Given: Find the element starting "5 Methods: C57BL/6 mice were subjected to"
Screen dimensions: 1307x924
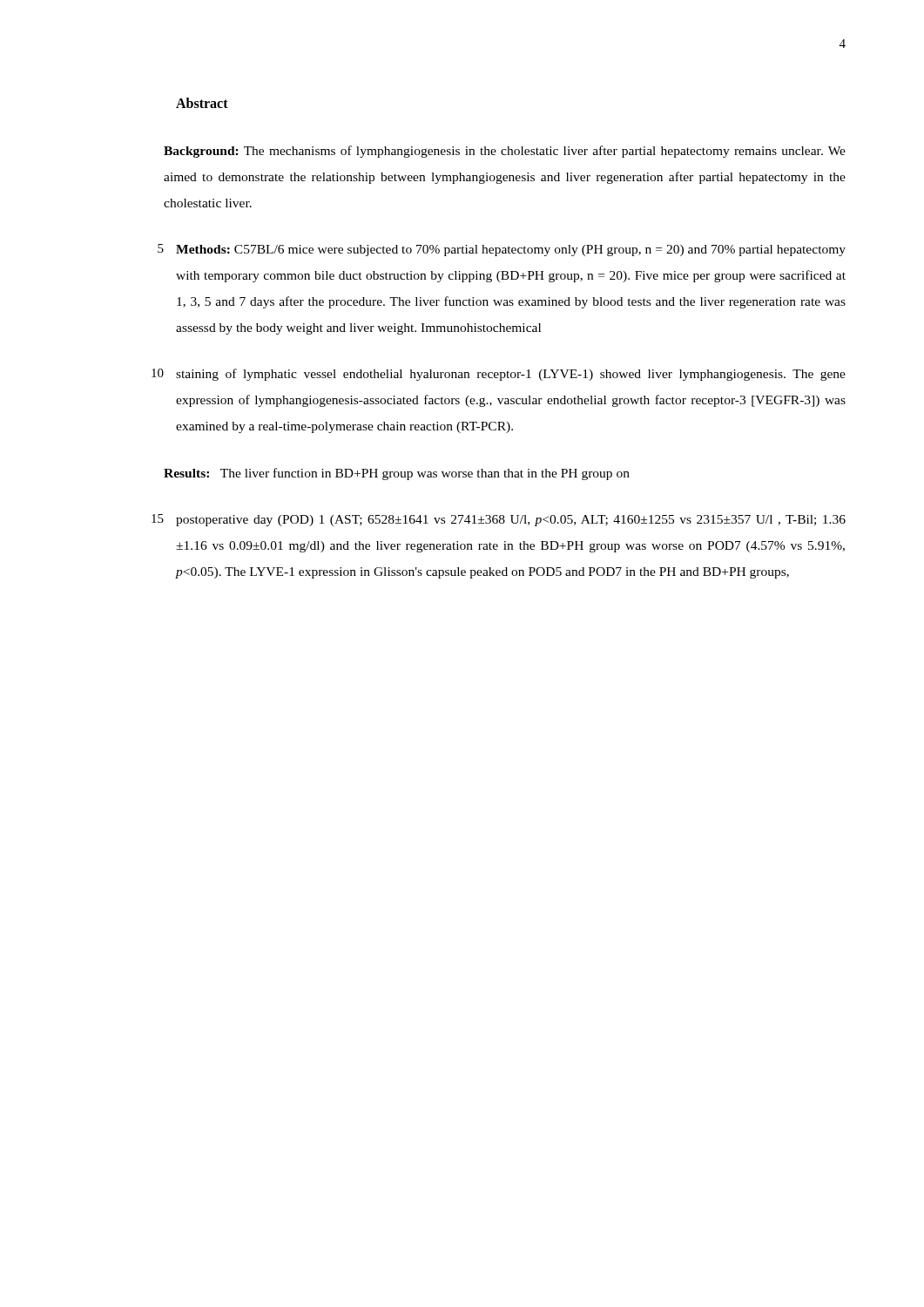Looking at the screenshot, I should [487, 338].
